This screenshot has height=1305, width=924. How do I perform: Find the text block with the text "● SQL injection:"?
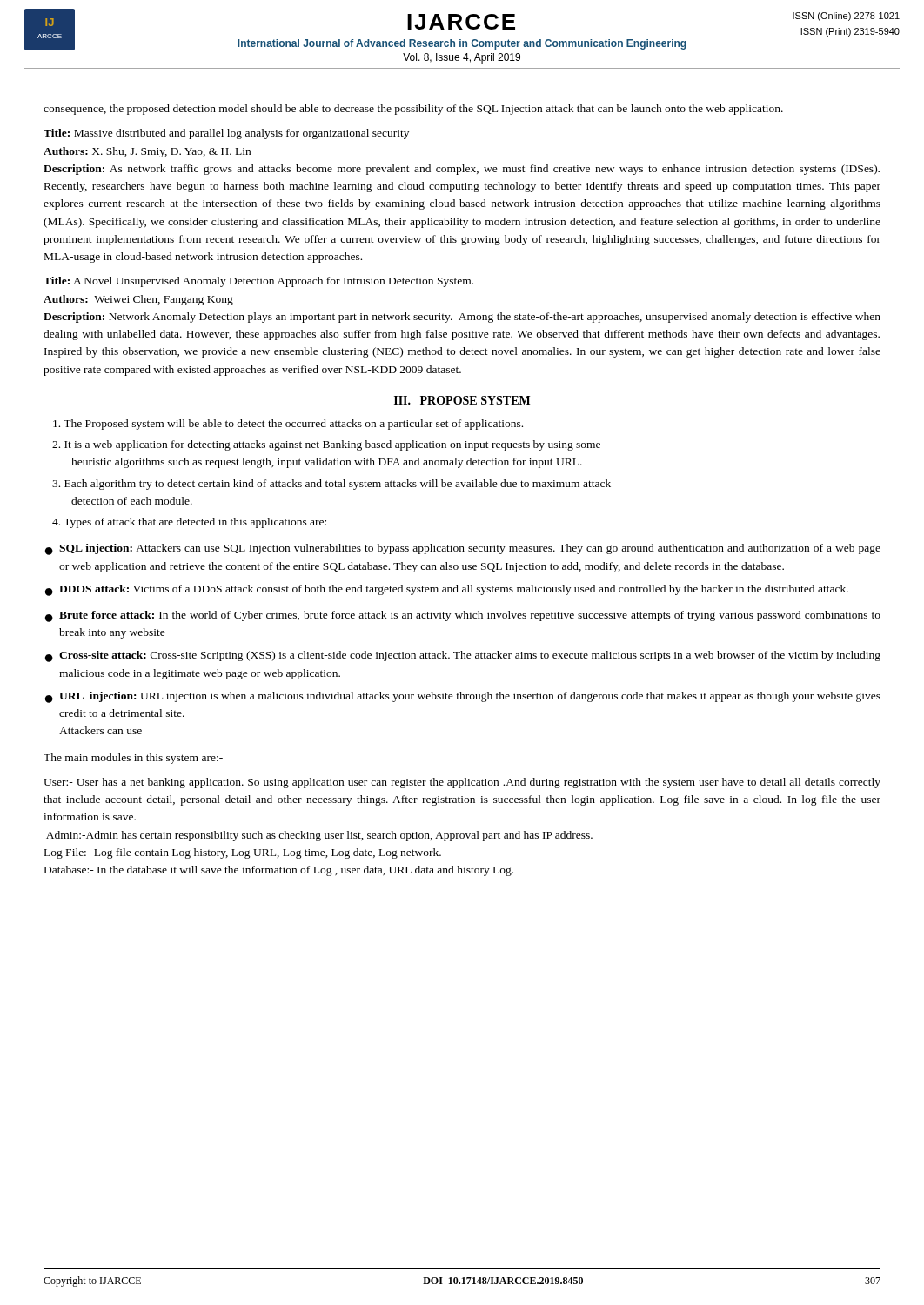coord(462,557)
